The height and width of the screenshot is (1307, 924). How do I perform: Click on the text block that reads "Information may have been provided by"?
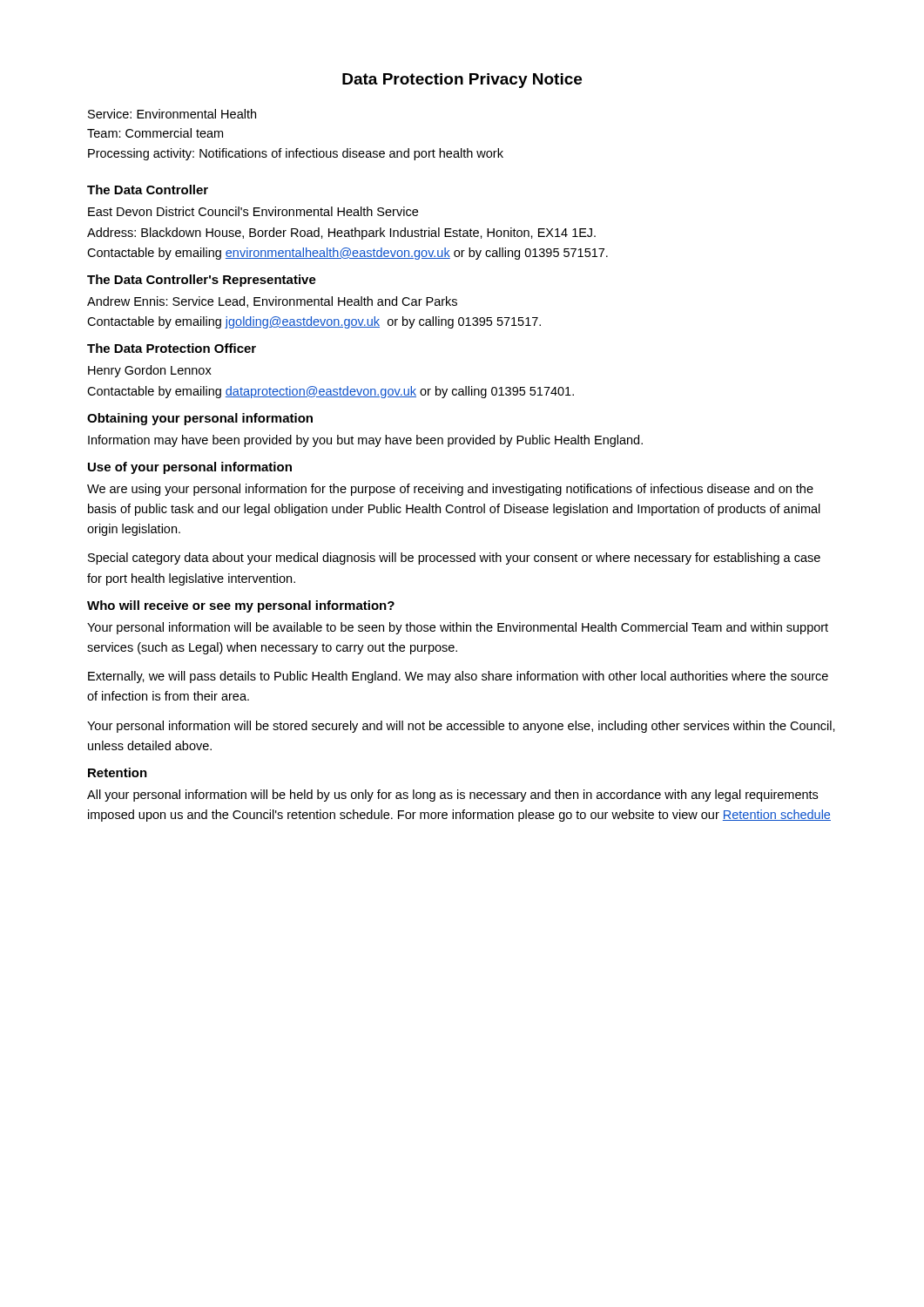[365, 440]
